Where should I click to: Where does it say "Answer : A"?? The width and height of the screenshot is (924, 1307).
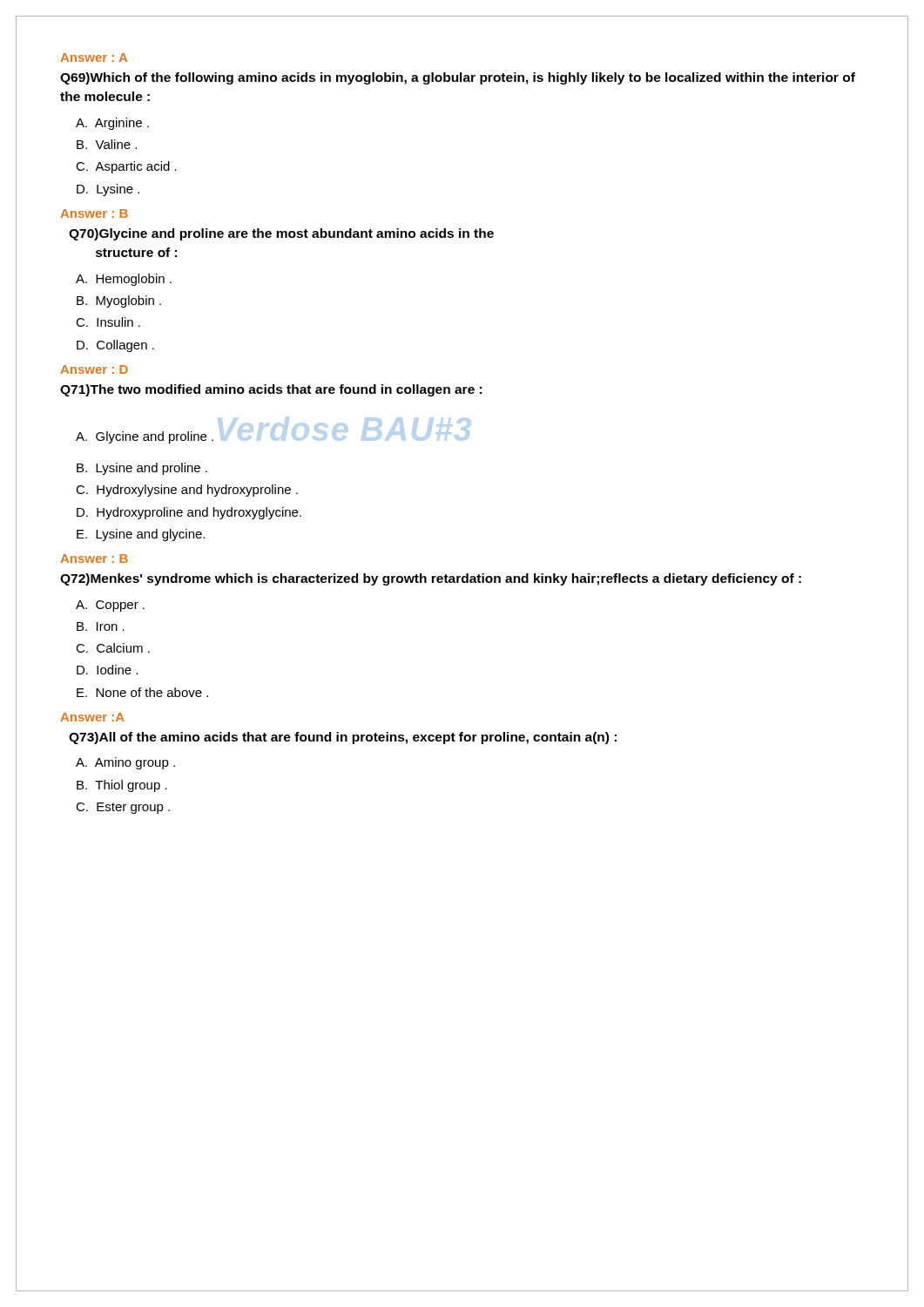(94, 57)
